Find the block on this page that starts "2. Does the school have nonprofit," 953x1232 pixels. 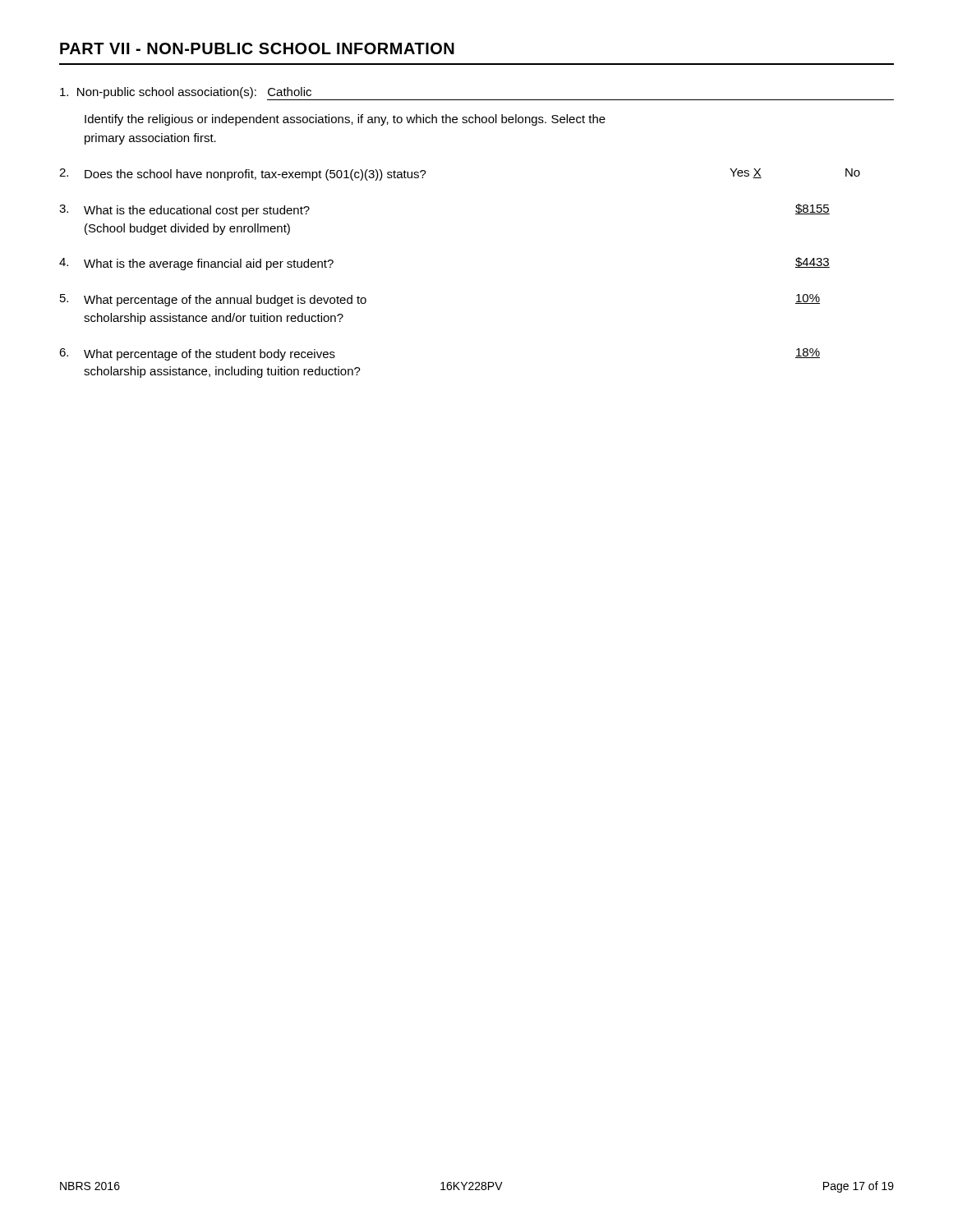[x=252, y=175]
